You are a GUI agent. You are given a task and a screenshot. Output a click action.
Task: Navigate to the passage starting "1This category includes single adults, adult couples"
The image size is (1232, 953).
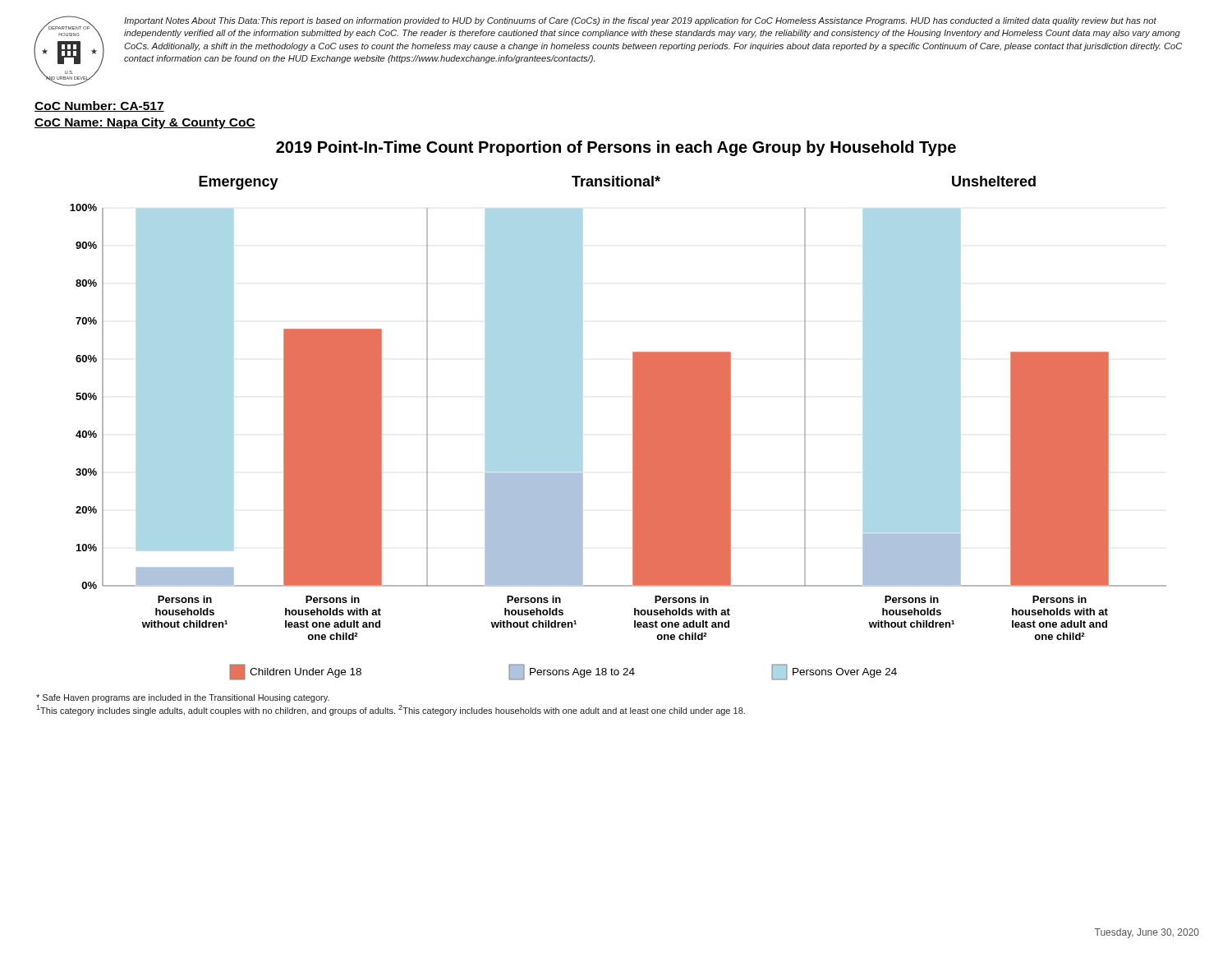[391, 709]
